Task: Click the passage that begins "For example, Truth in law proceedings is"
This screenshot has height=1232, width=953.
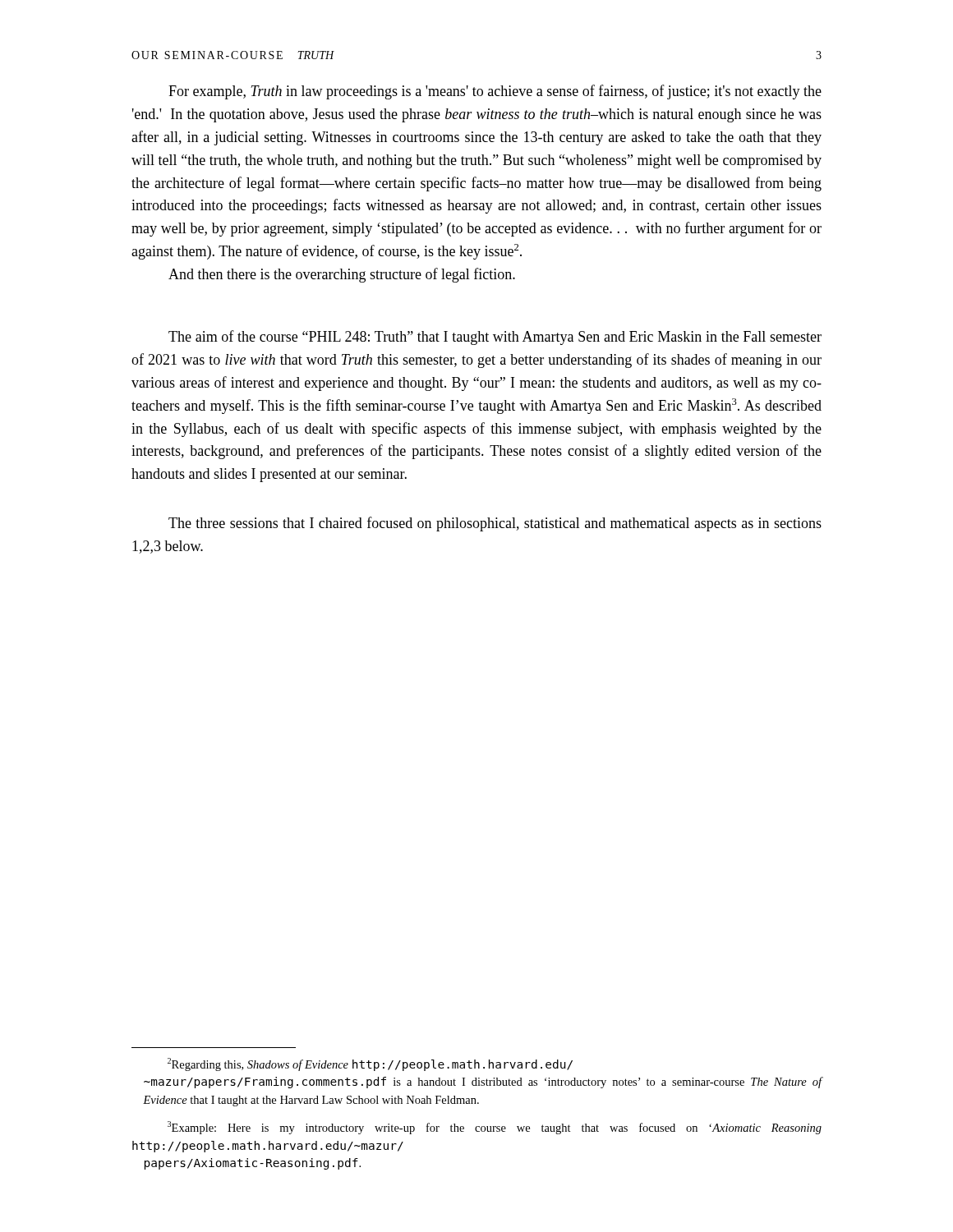Action: [x=476, y=172]
